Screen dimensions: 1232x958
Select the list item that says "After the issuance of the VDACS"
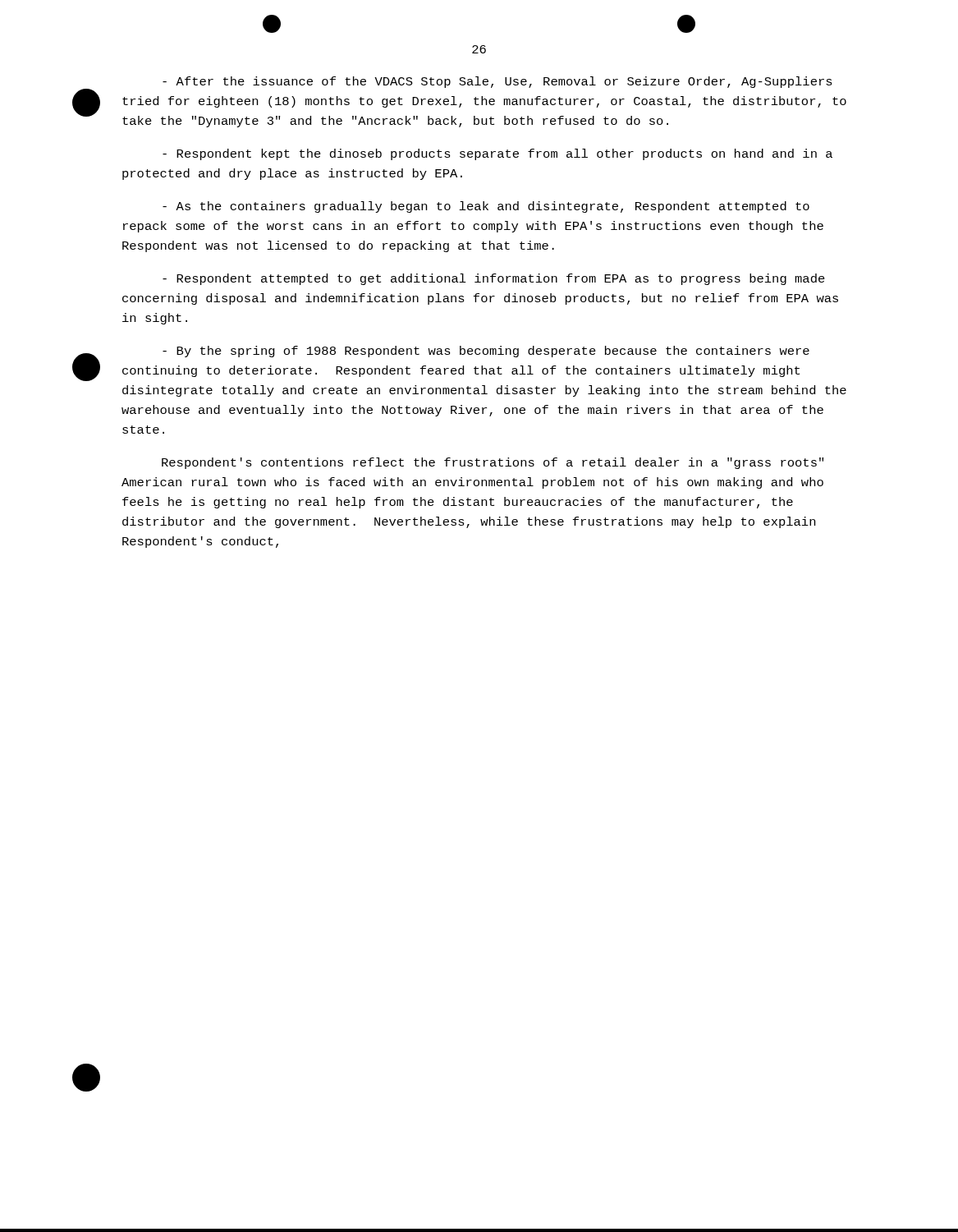(x=490, y=102)
